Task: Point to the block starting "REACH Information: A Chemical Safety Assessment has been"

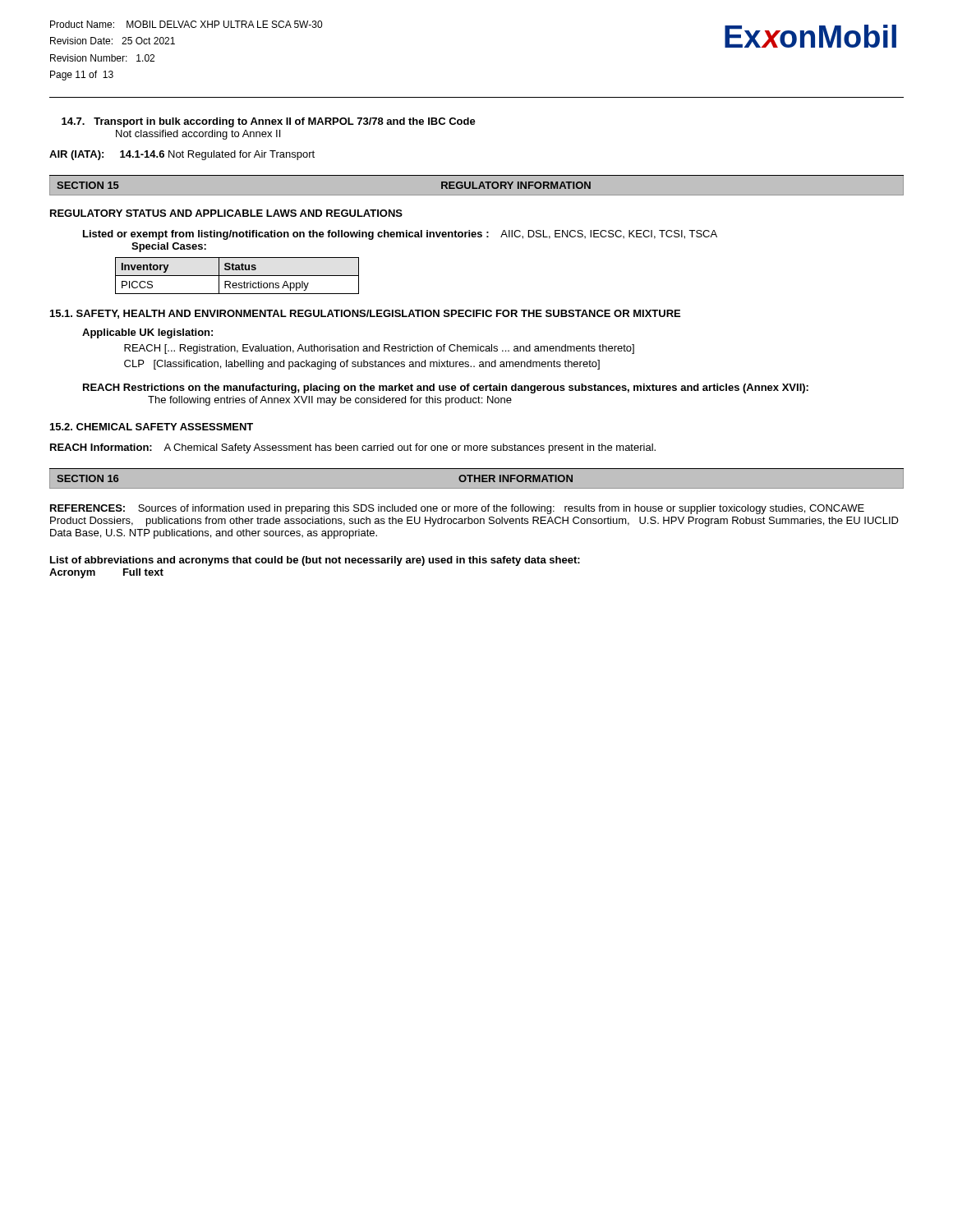Action: pyautogui.click(x=353, y=447)
